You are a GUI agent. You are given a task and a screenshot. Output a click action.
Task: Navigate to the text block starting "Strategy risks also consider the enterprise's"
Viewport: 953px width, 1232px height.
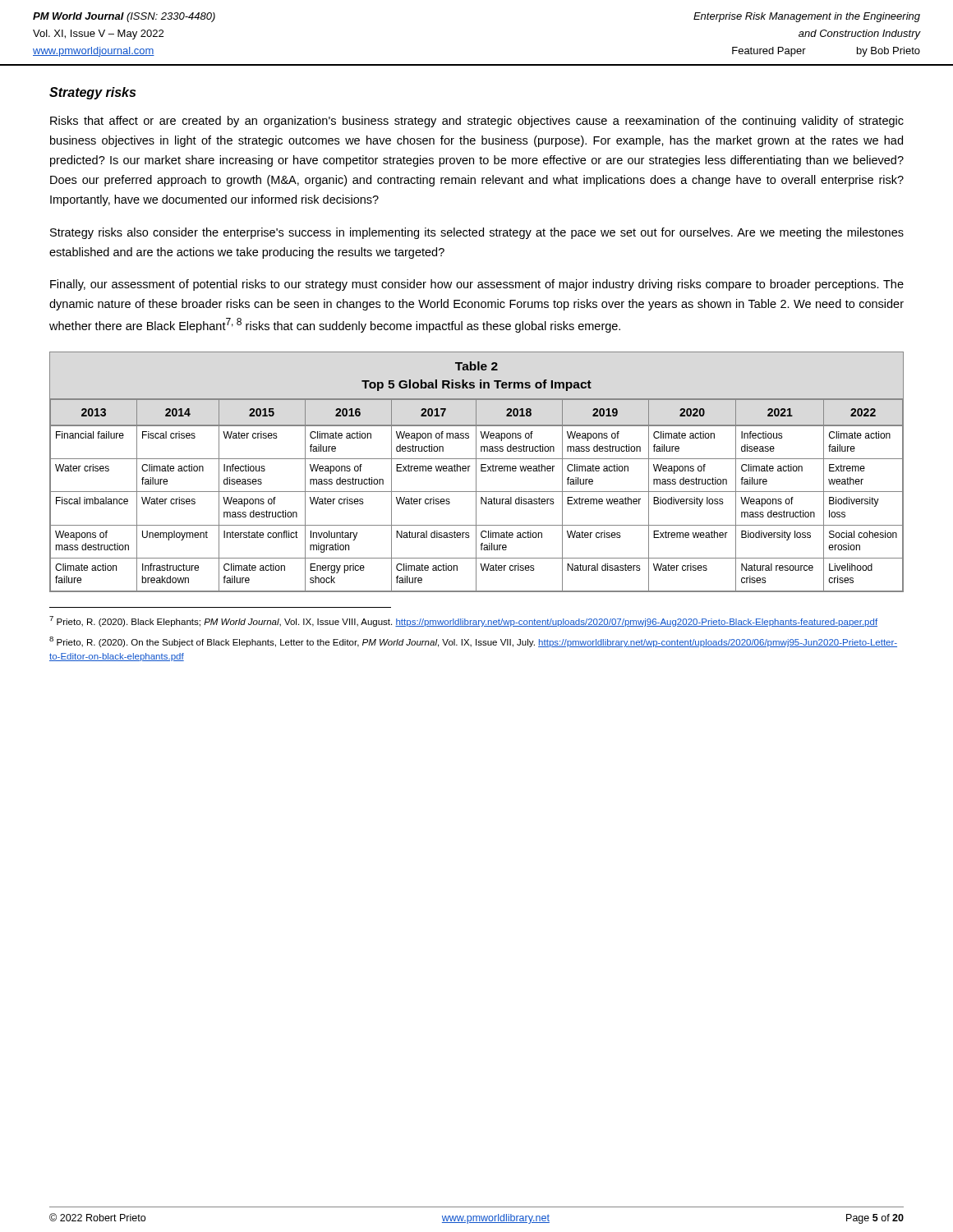(x=476, y=242)
